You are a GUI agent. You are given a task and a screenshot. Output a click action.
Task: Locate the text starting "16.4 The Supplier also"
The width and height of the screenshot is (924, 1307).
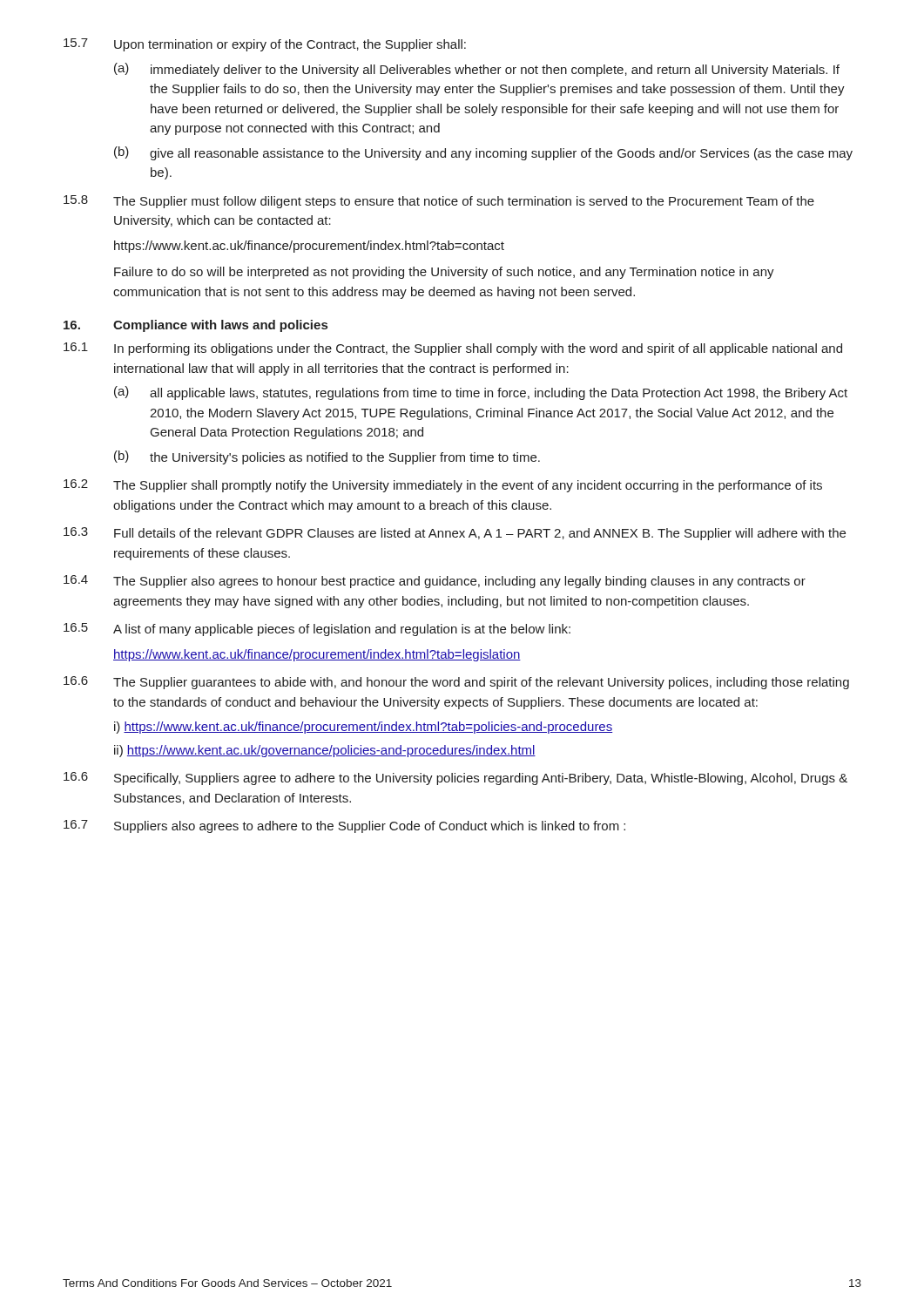(x=462, y=591)
